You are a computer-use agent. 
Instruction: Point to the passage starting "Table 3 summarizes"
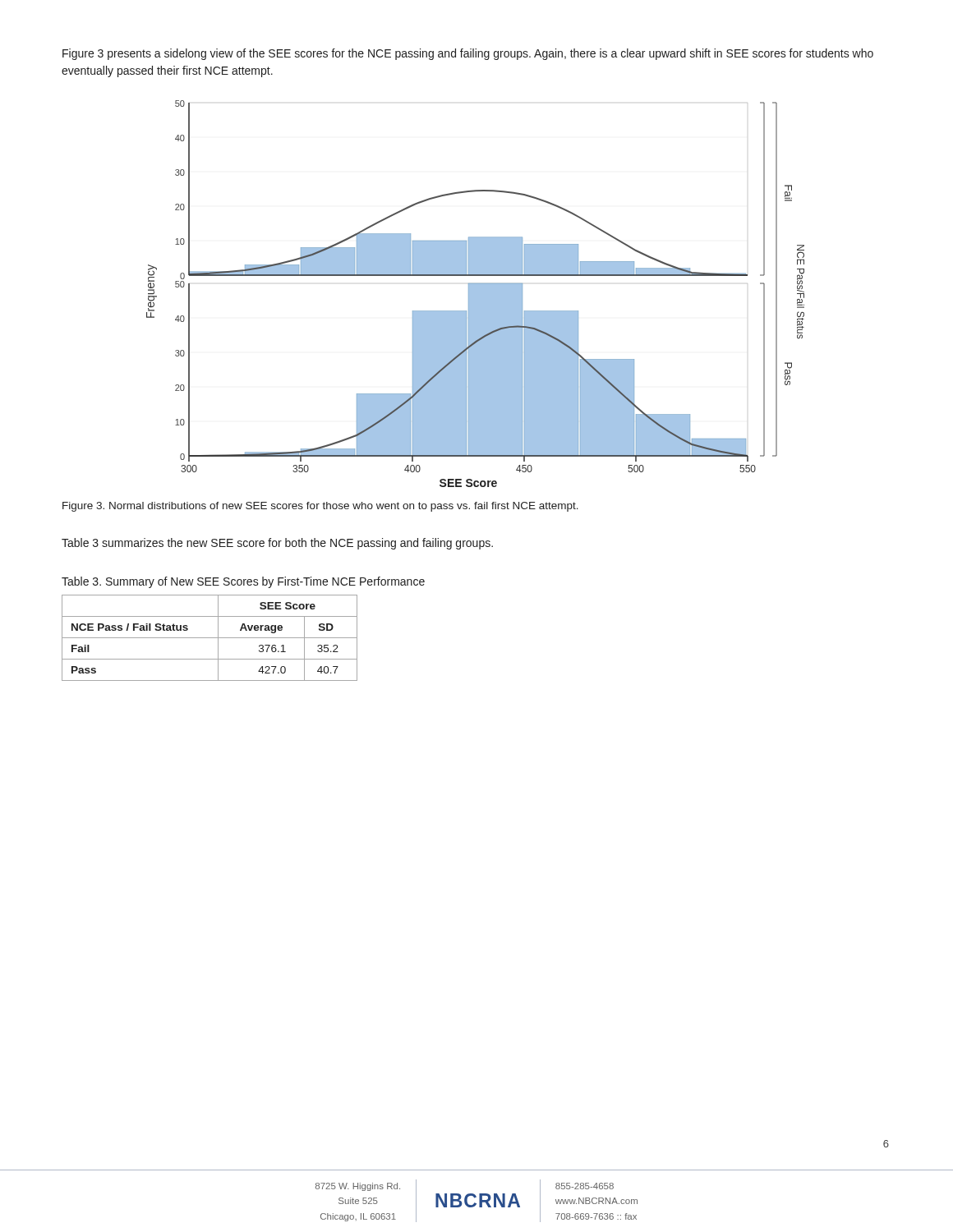[278, 543]
